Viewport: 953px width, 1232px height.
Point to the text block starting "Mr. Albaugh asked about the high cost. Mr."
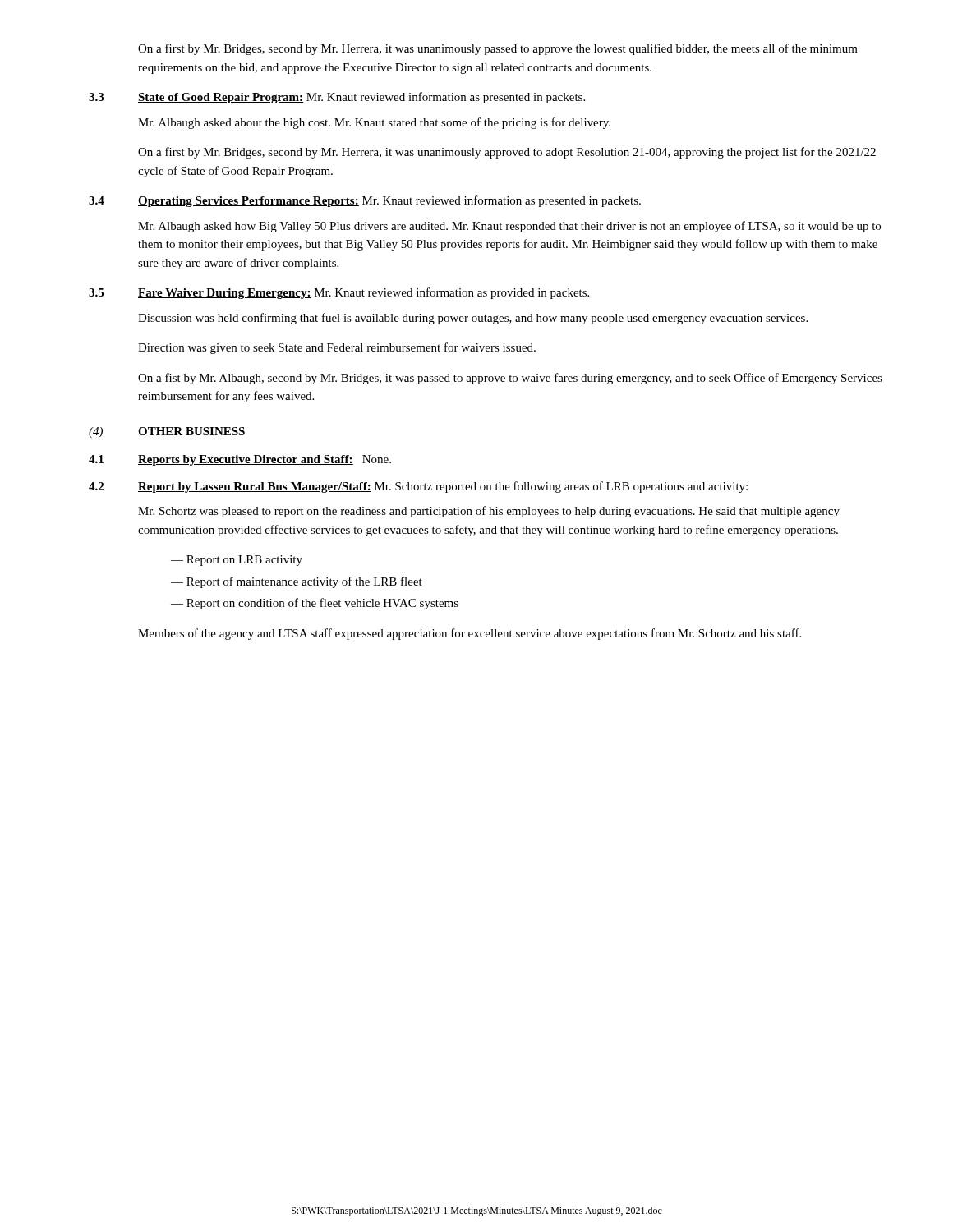tap(375, 122)
